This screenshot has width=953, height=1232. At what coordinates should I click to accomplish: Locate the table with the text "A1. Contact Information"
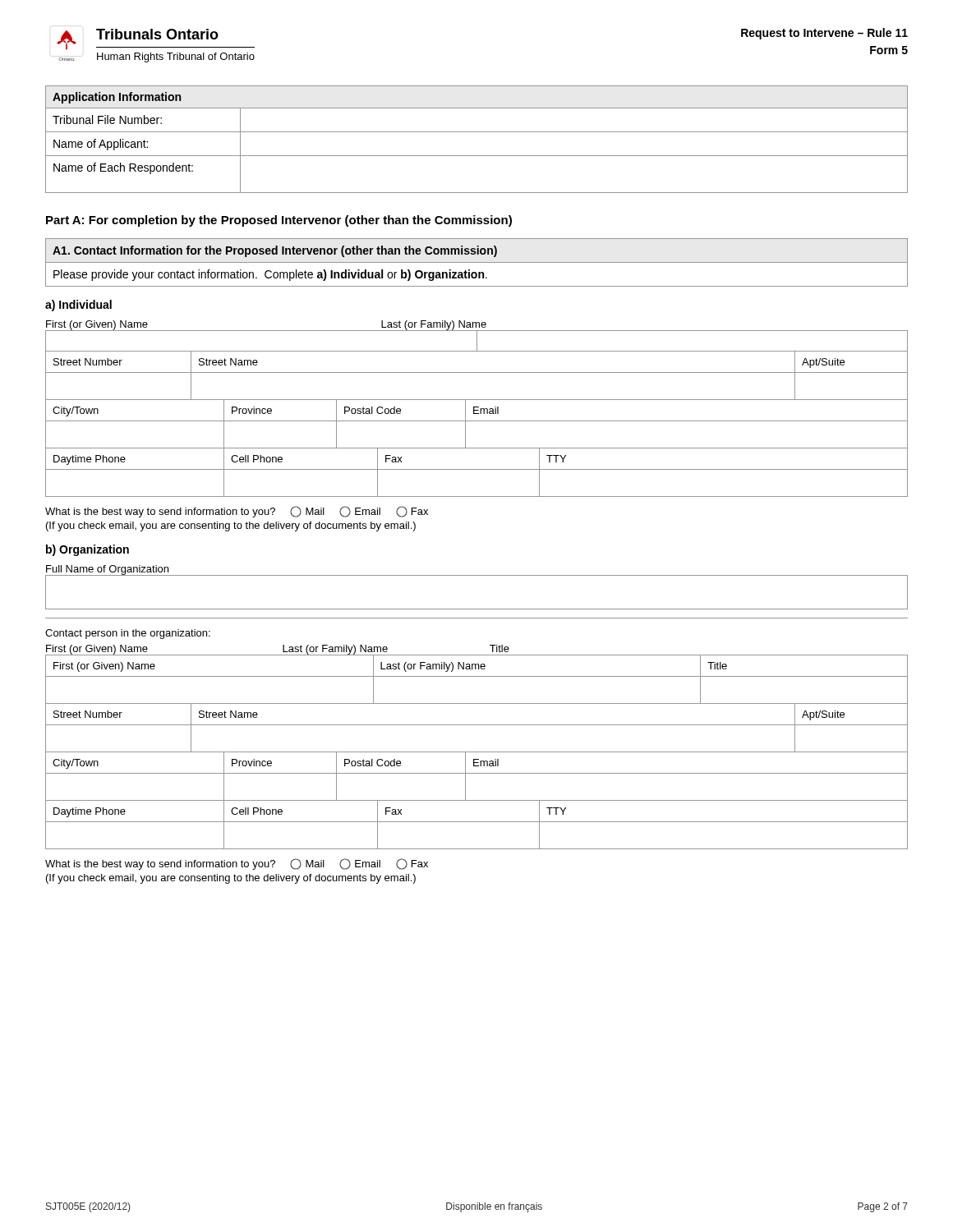(x=476, y=262)
